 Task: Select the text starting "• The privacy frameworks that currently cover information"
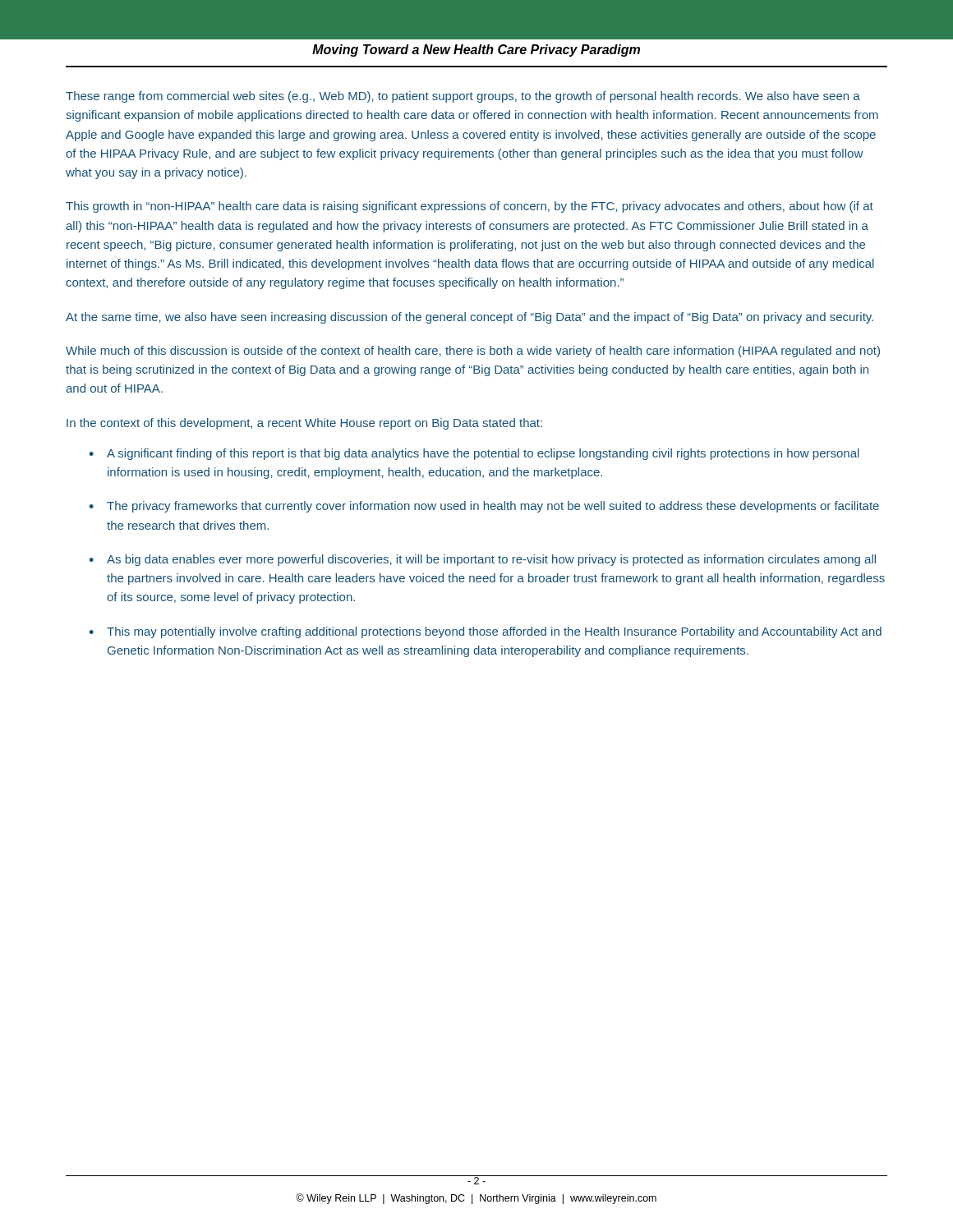click(x=488, y=515)
